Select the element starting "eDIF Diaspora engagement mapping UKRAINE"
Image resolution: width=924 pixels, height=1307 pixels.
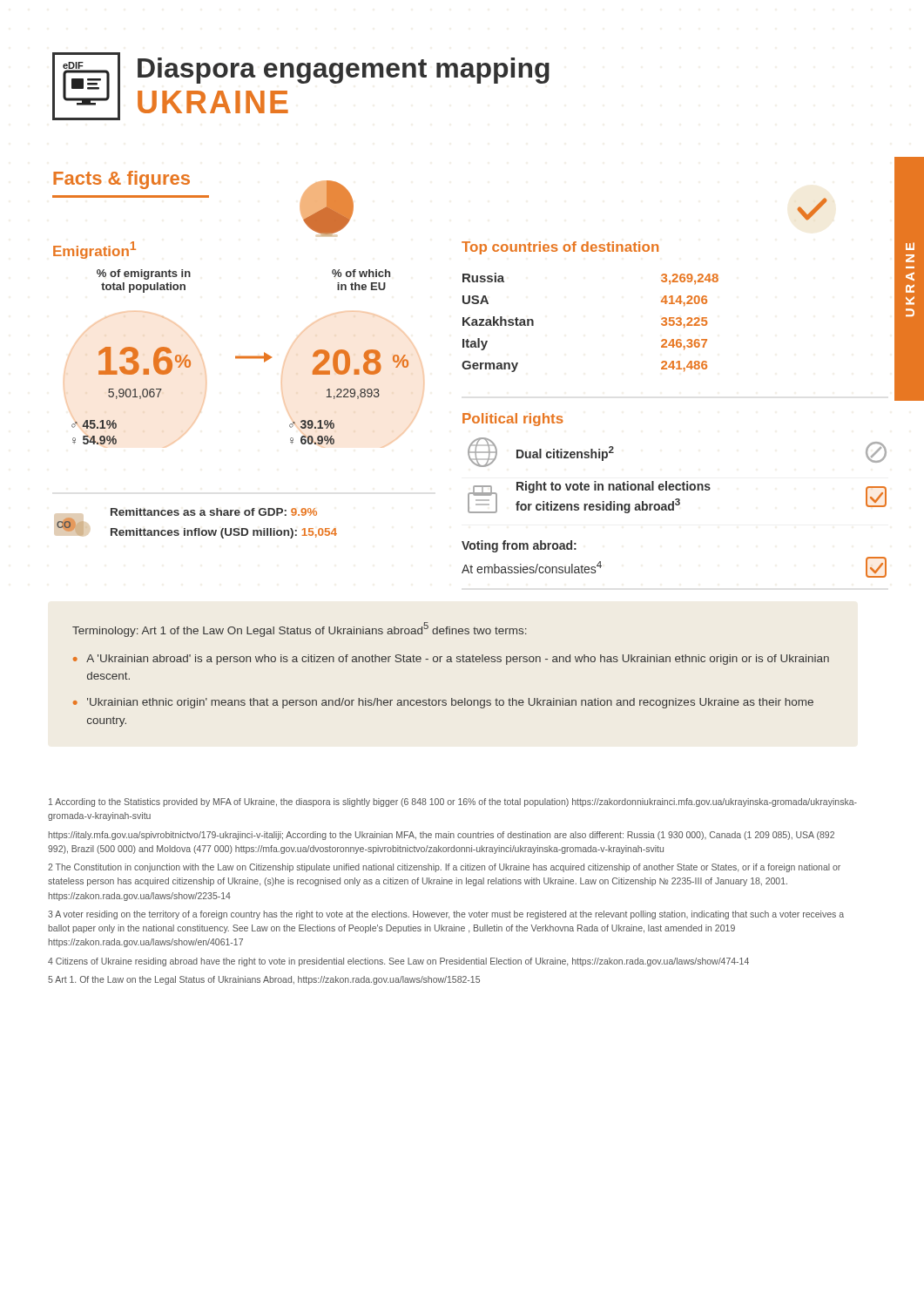302,86
